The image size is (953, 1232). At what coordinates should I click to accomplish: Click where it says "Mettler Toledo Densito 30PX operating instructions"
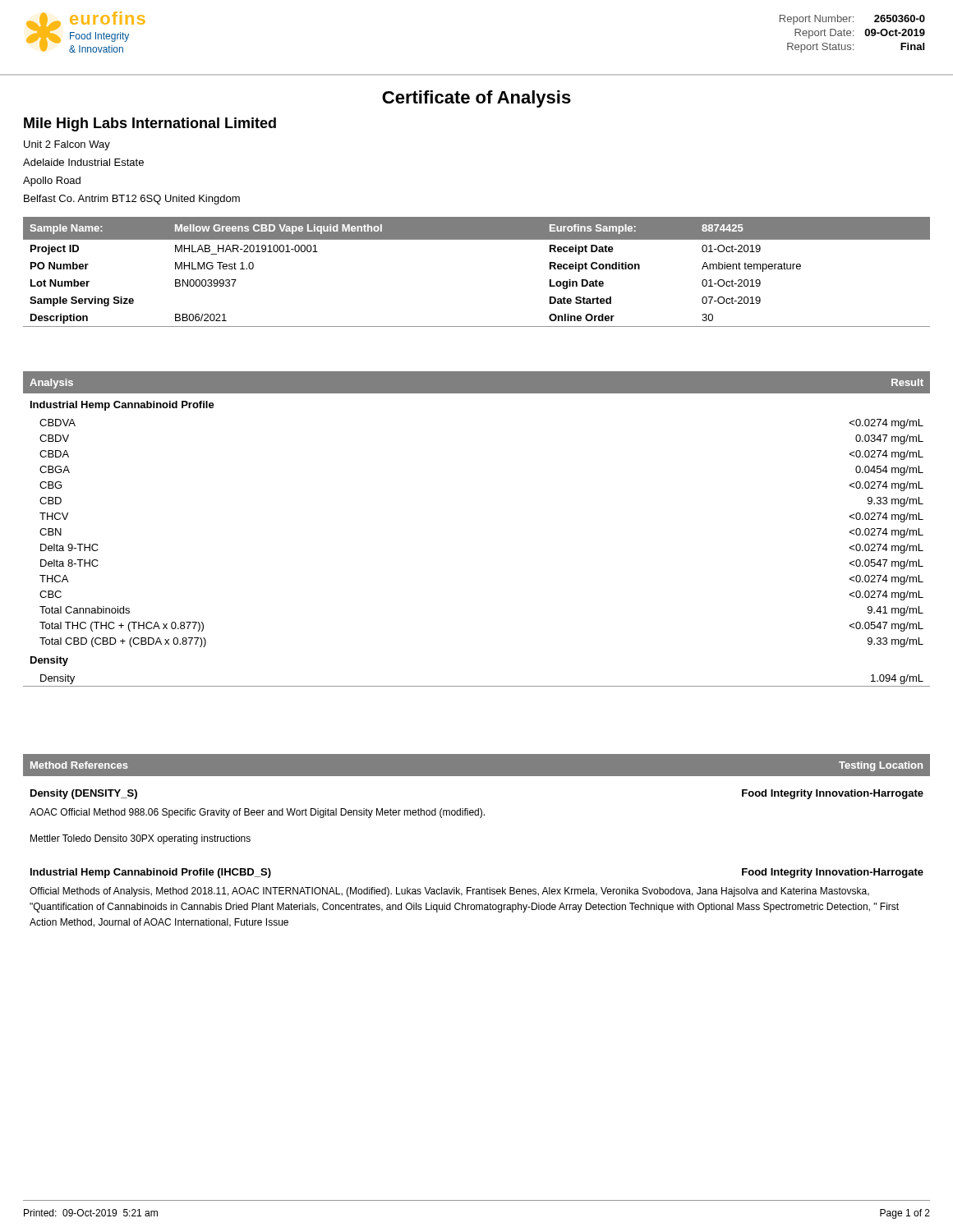point(140,839)
